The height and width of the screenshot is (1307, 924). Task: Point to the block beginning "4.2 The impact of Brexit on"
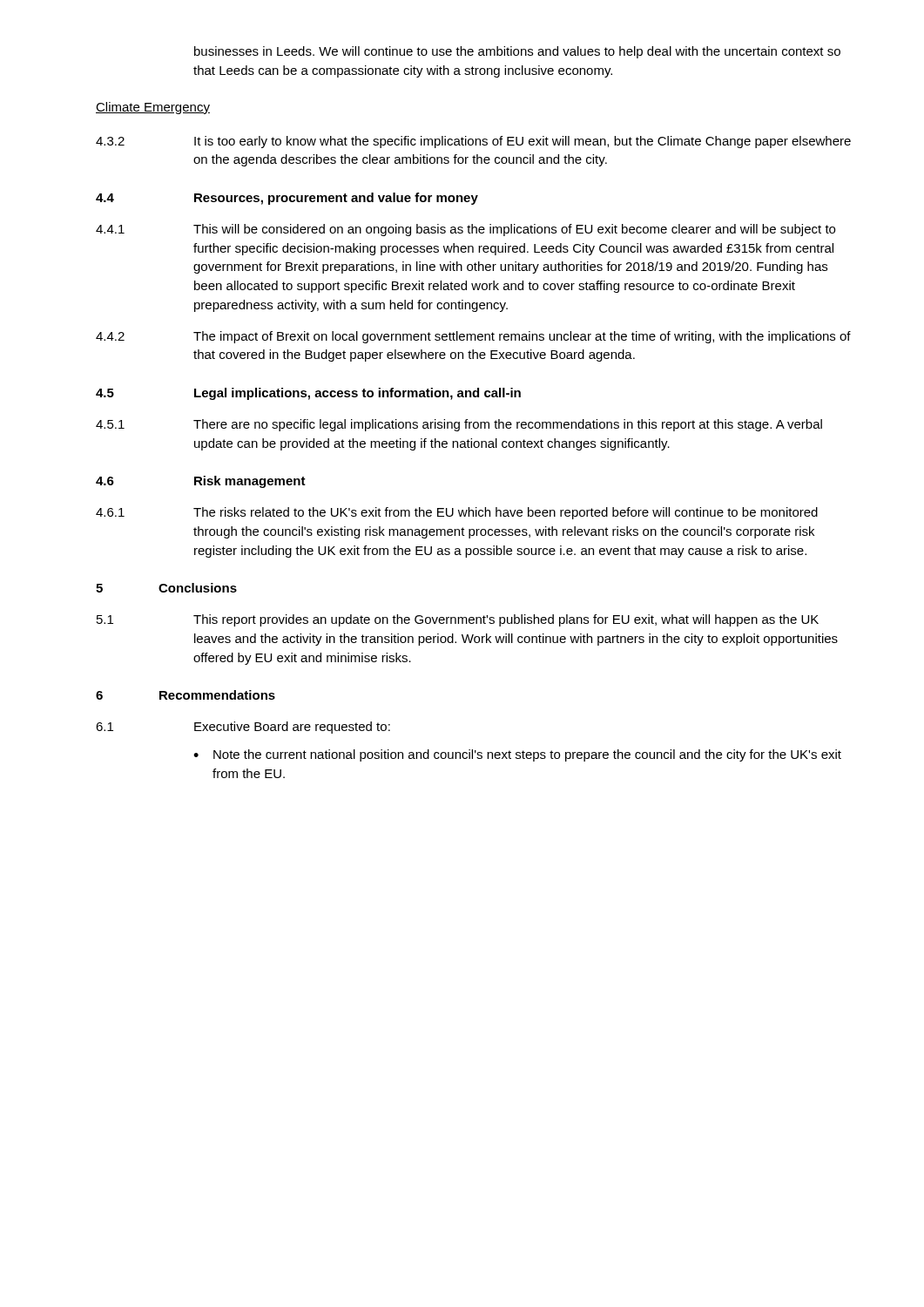pos(475,345)
